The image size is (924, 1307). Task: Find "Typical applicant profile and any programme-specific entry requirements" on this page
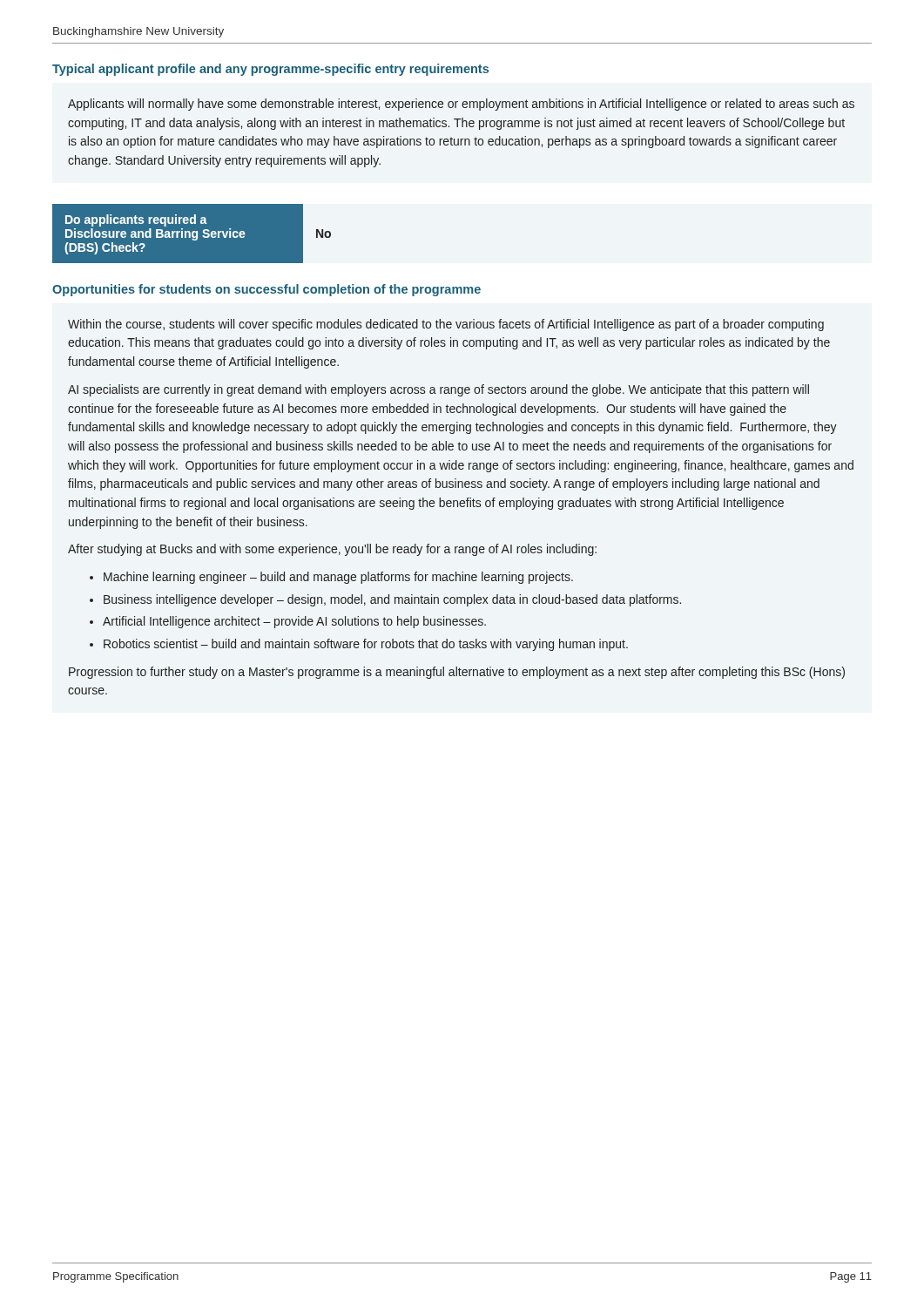tap(271, 69)
